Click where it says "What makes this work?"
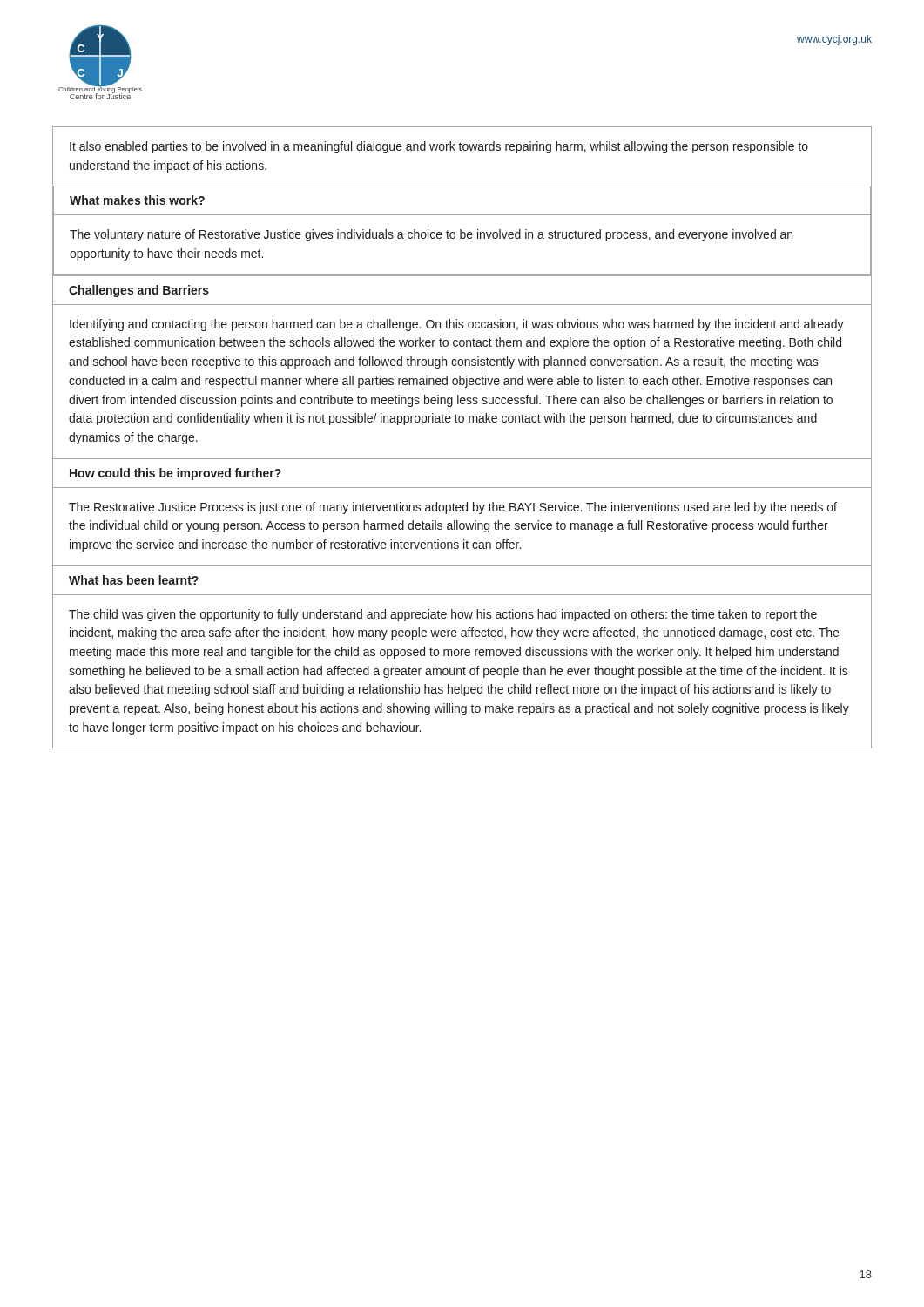The height and width of the screenshot is (1307, 924). (x=137, y=201)
